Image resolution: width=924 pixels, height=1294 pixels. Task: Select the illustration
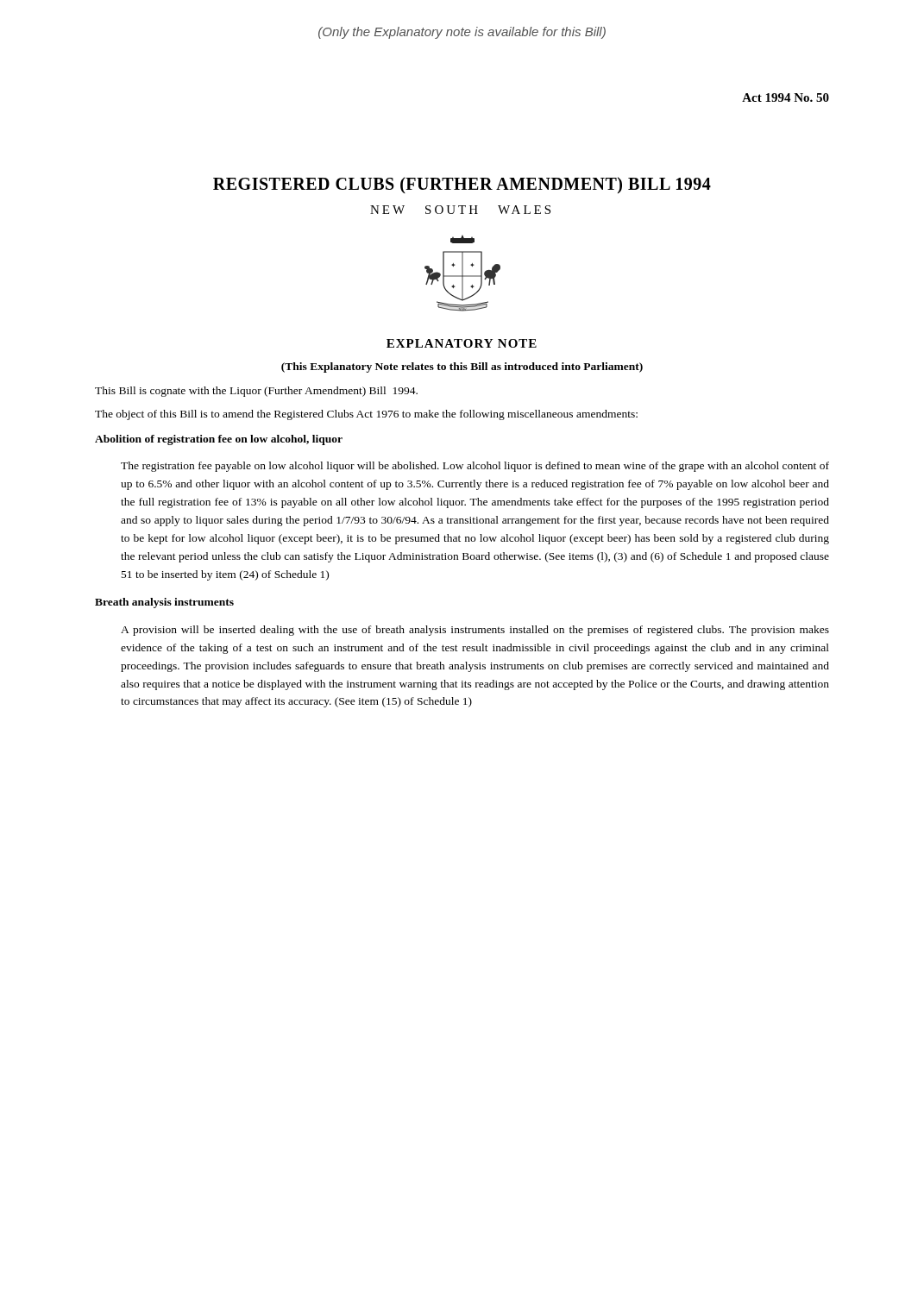point(462,278)
